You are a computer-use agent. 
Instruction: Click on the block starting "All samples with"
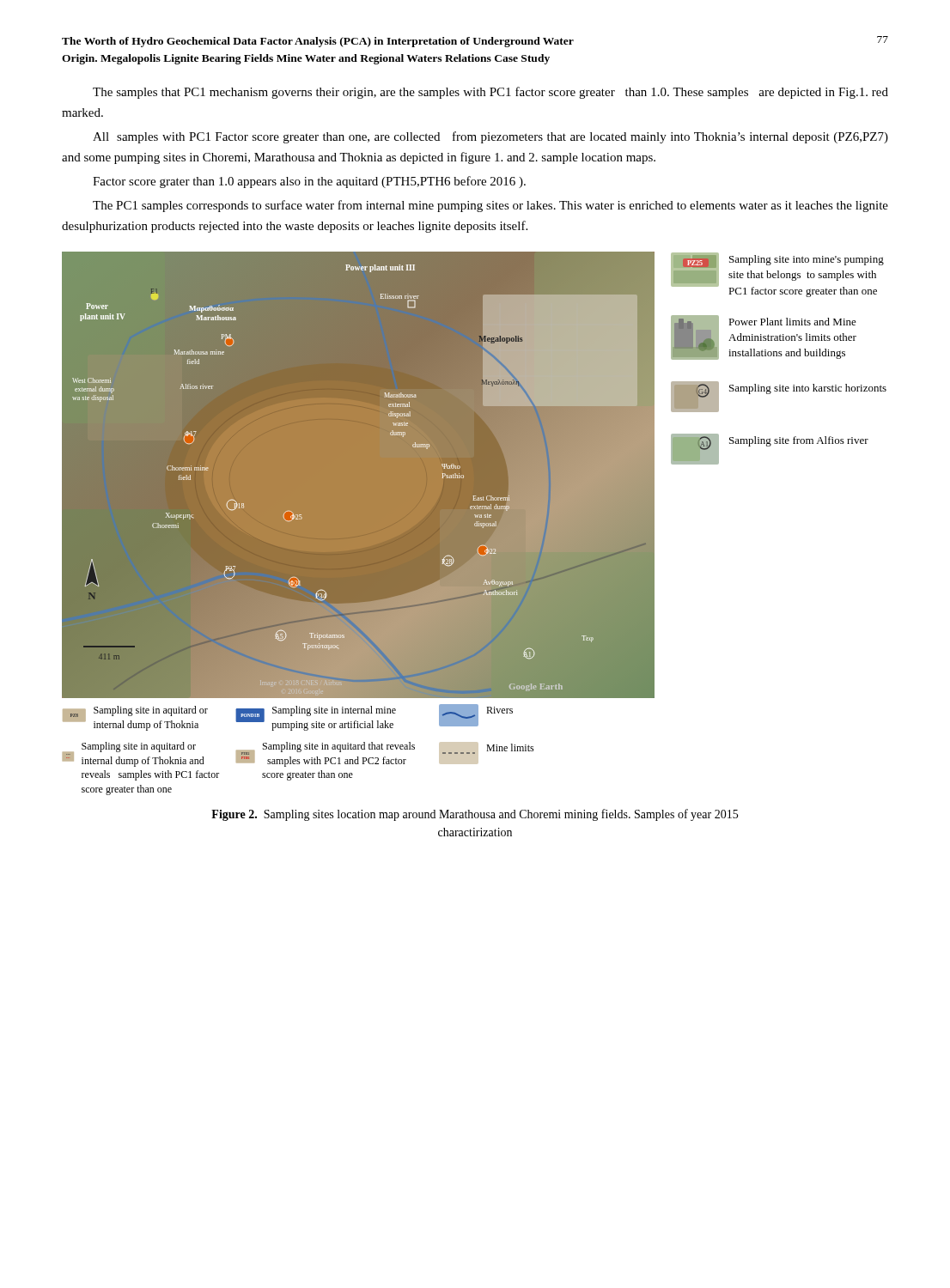[x=475, y=147]
